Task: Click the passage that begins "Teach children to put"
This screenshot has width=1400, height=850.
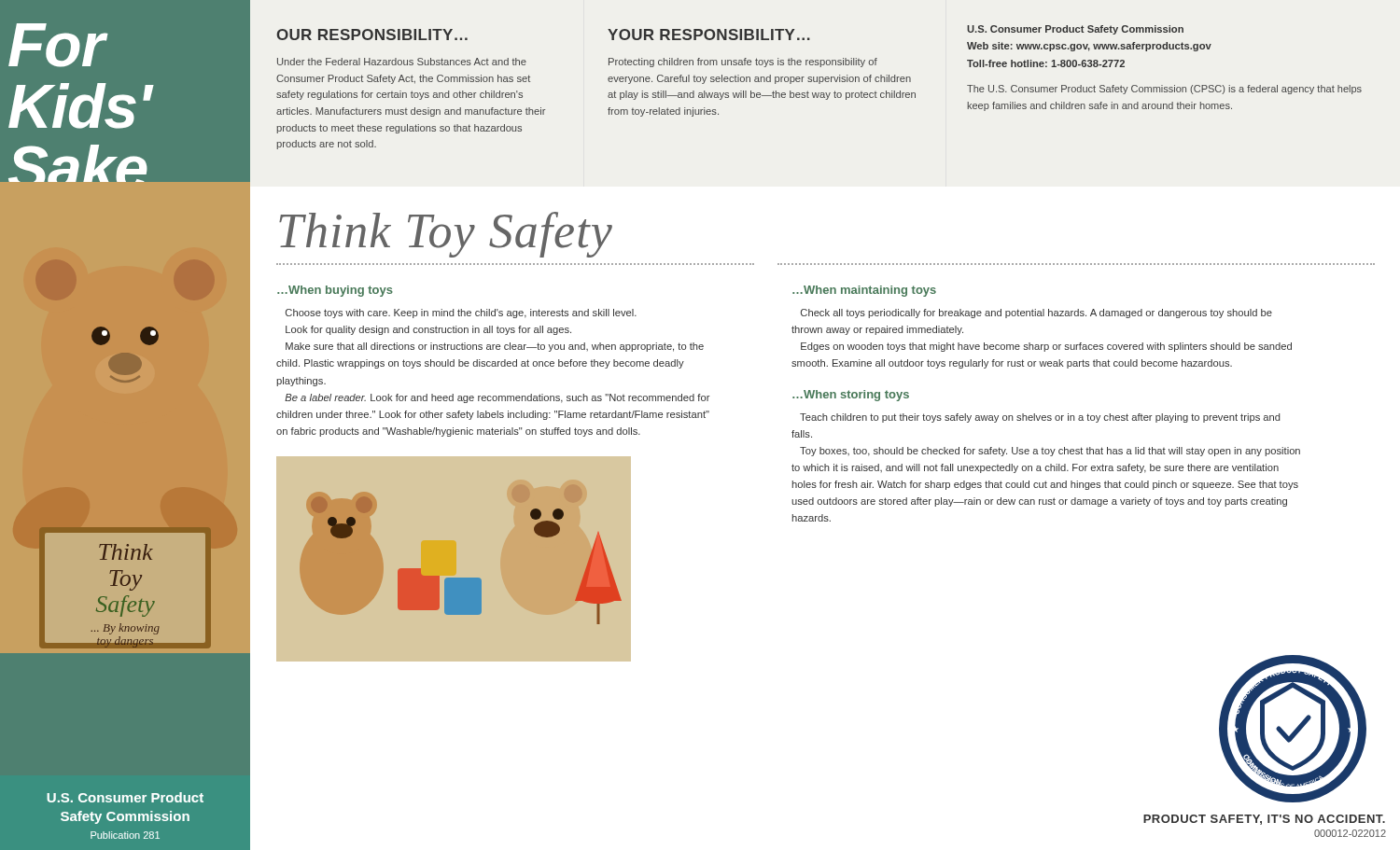Action: [1046, 467]
